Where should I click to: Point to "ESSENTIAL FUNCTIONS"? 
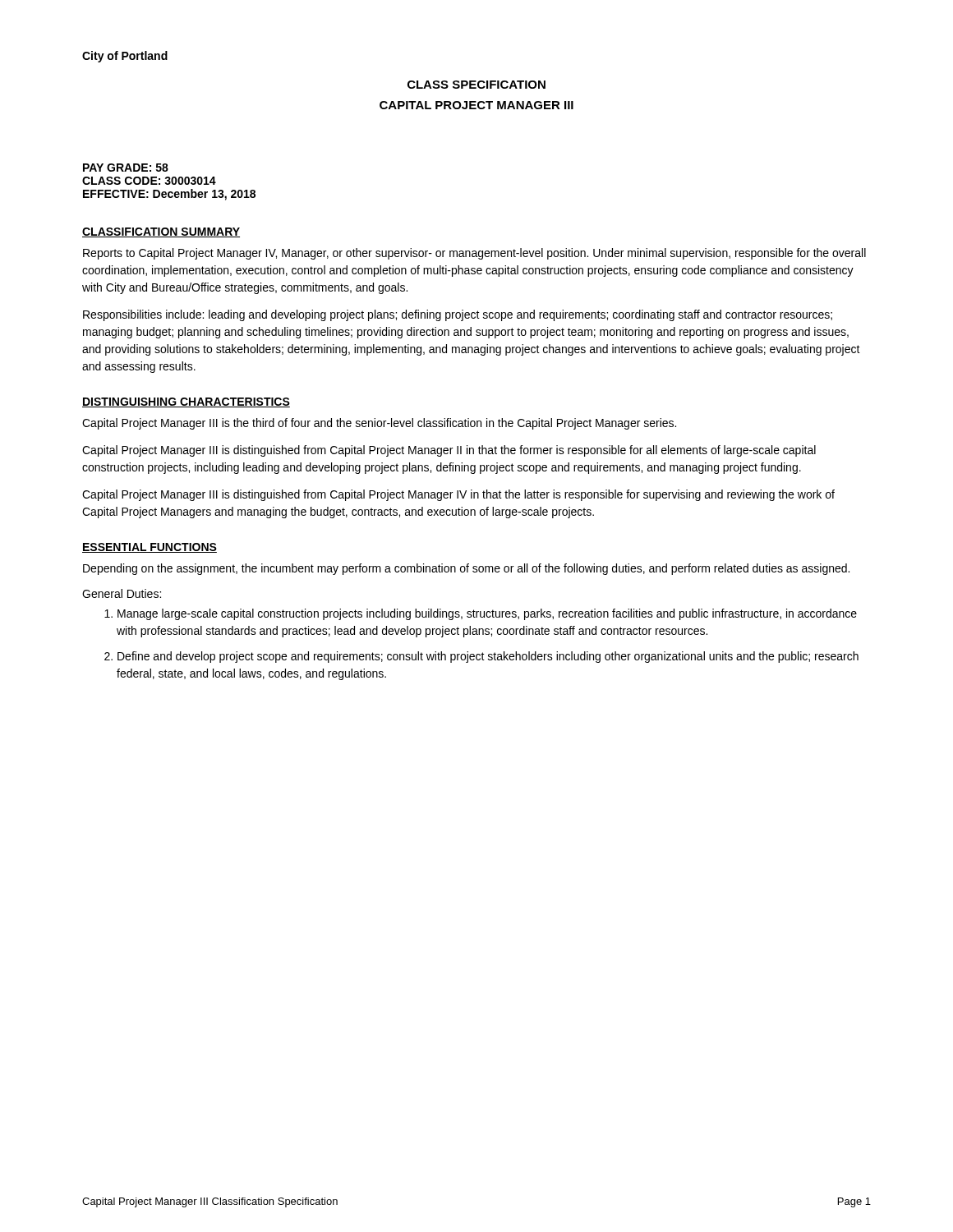[x=149, y=547]
